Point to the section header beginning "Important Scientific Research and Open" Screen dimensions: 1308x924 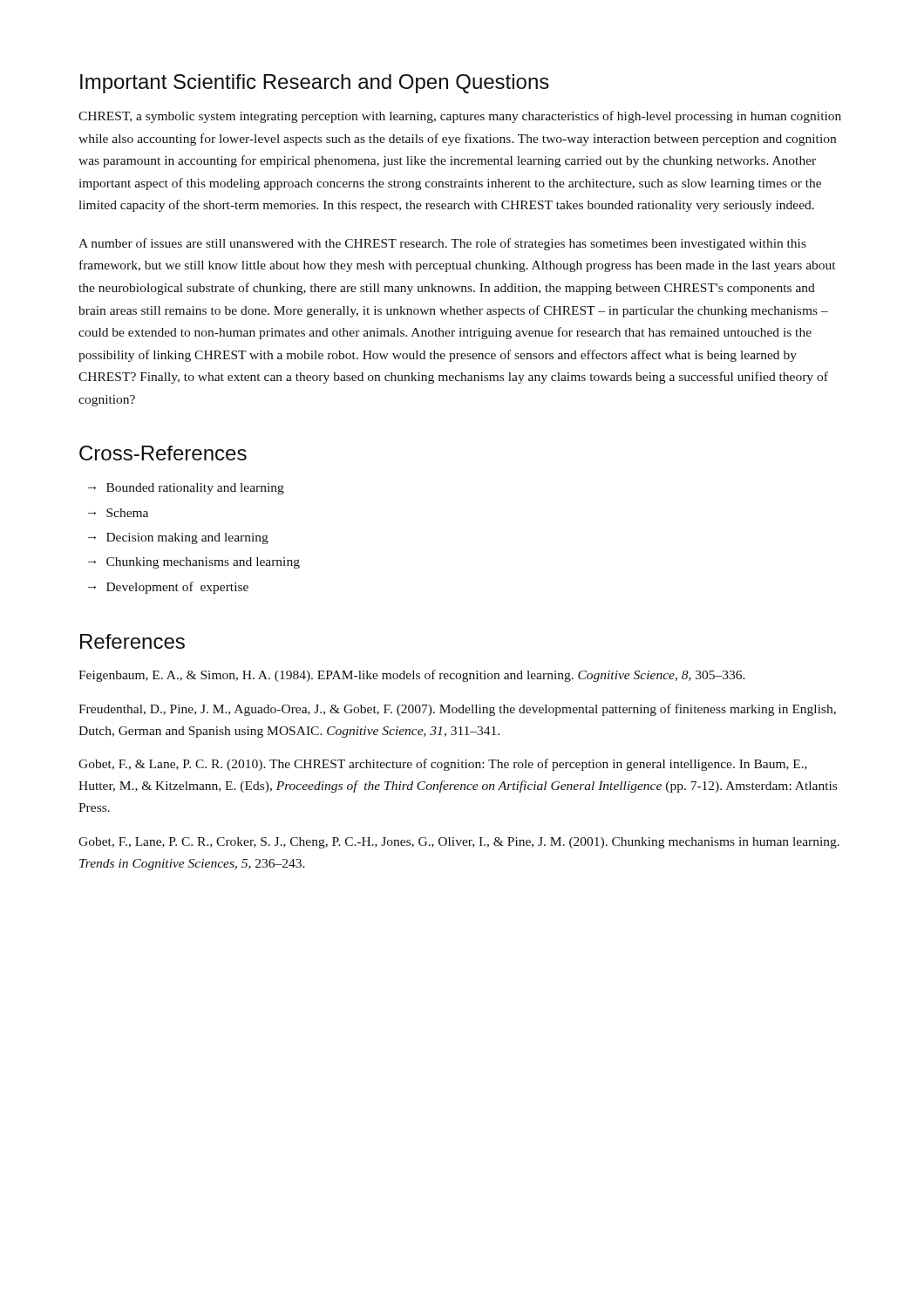462,82
